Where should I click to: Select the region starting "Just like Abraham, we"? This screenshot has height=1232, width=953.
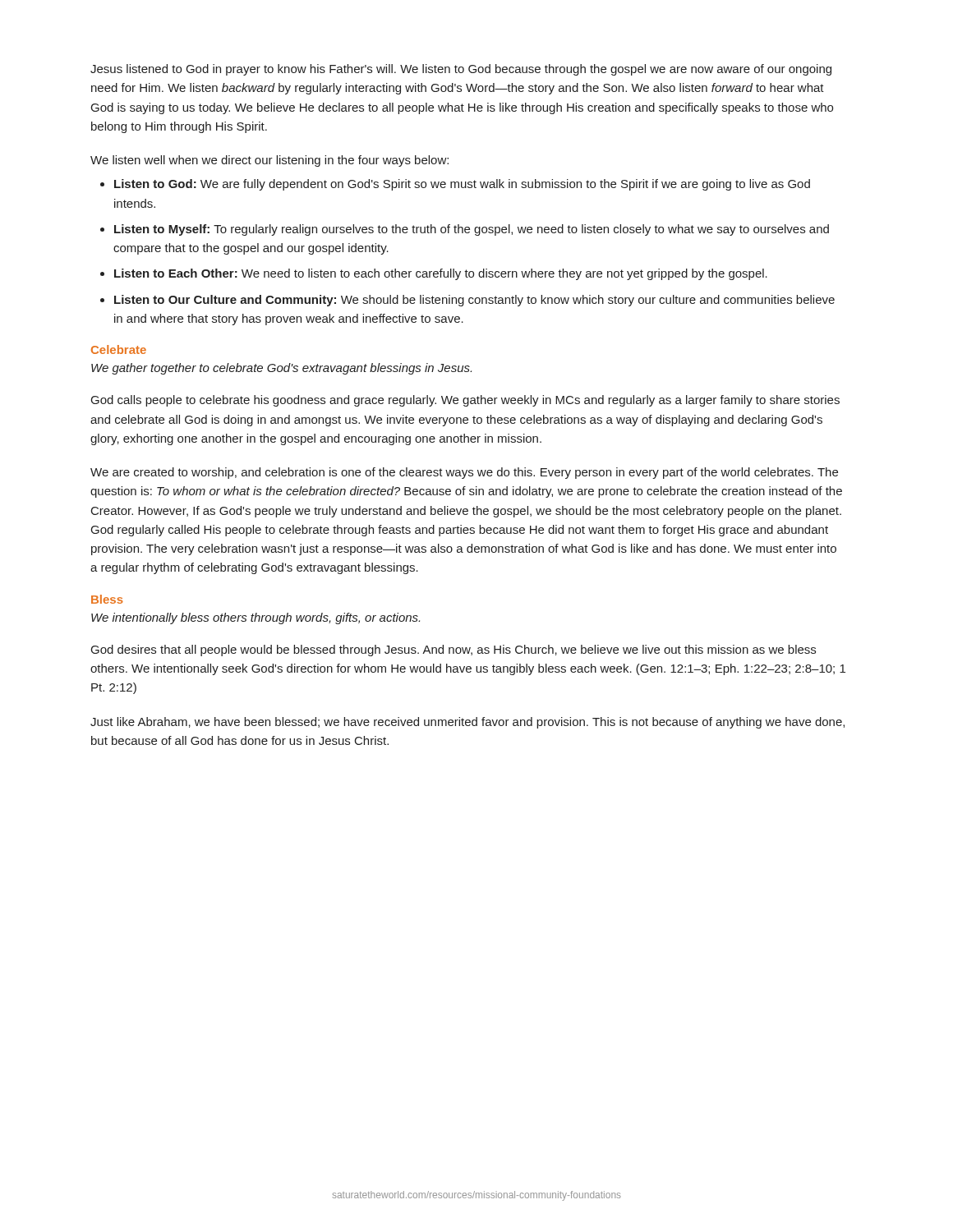click(x=468, y=731)
